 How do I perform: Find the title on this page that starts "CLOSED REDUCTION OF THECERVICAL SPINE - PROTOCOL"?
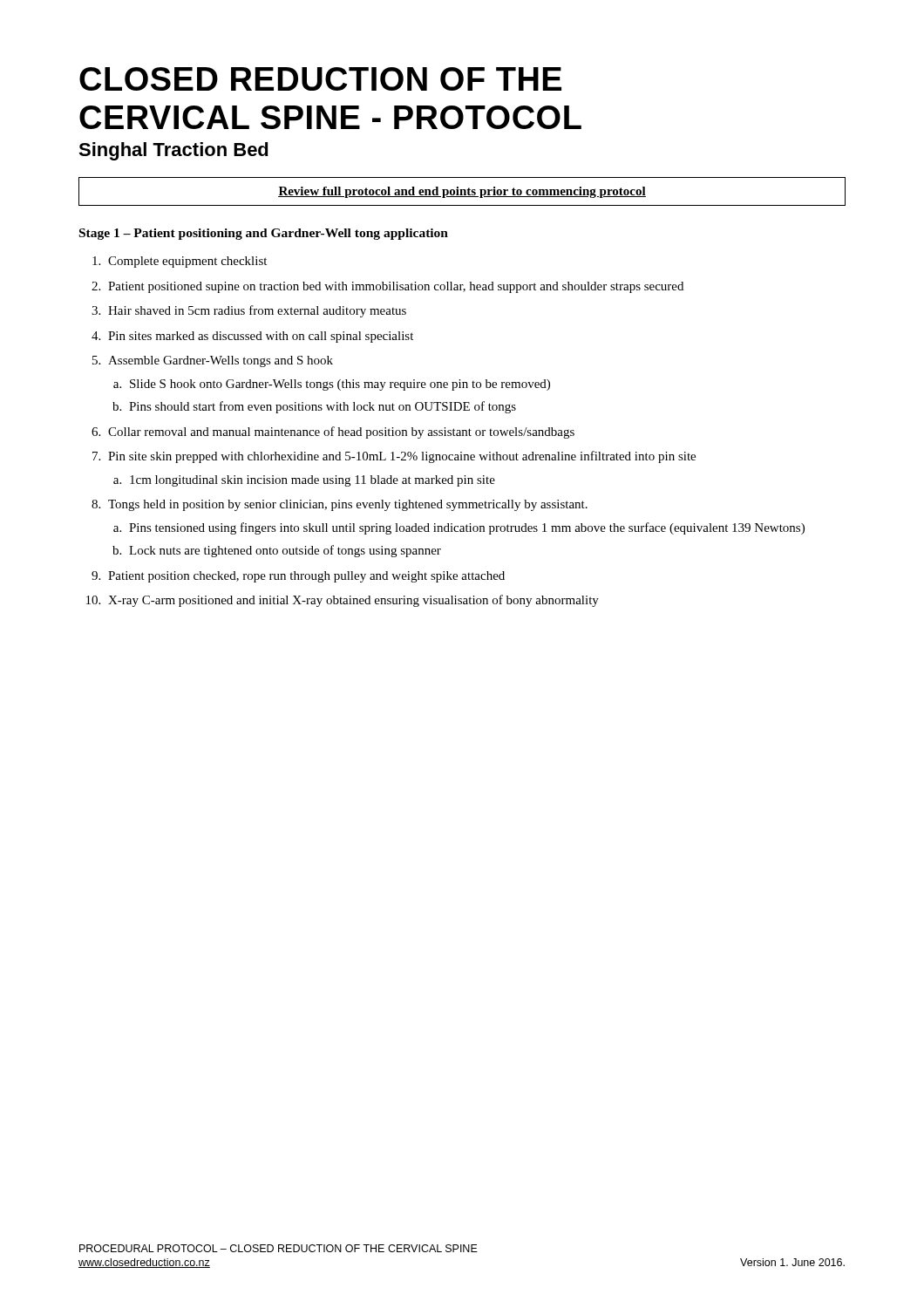[x=462, y=111]
